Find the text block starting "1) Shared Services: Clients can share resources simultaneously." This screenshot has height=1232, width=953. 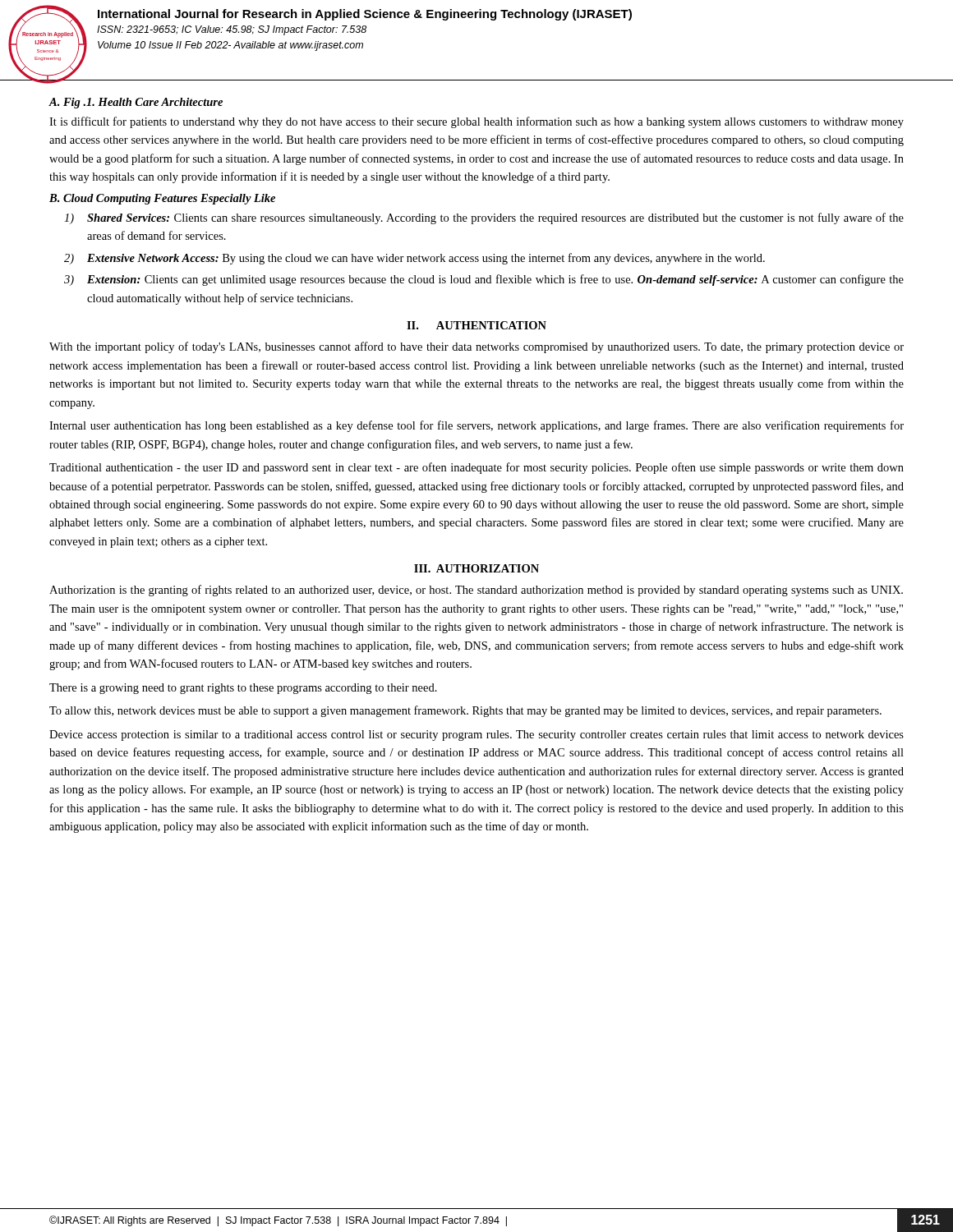(476, 227)
